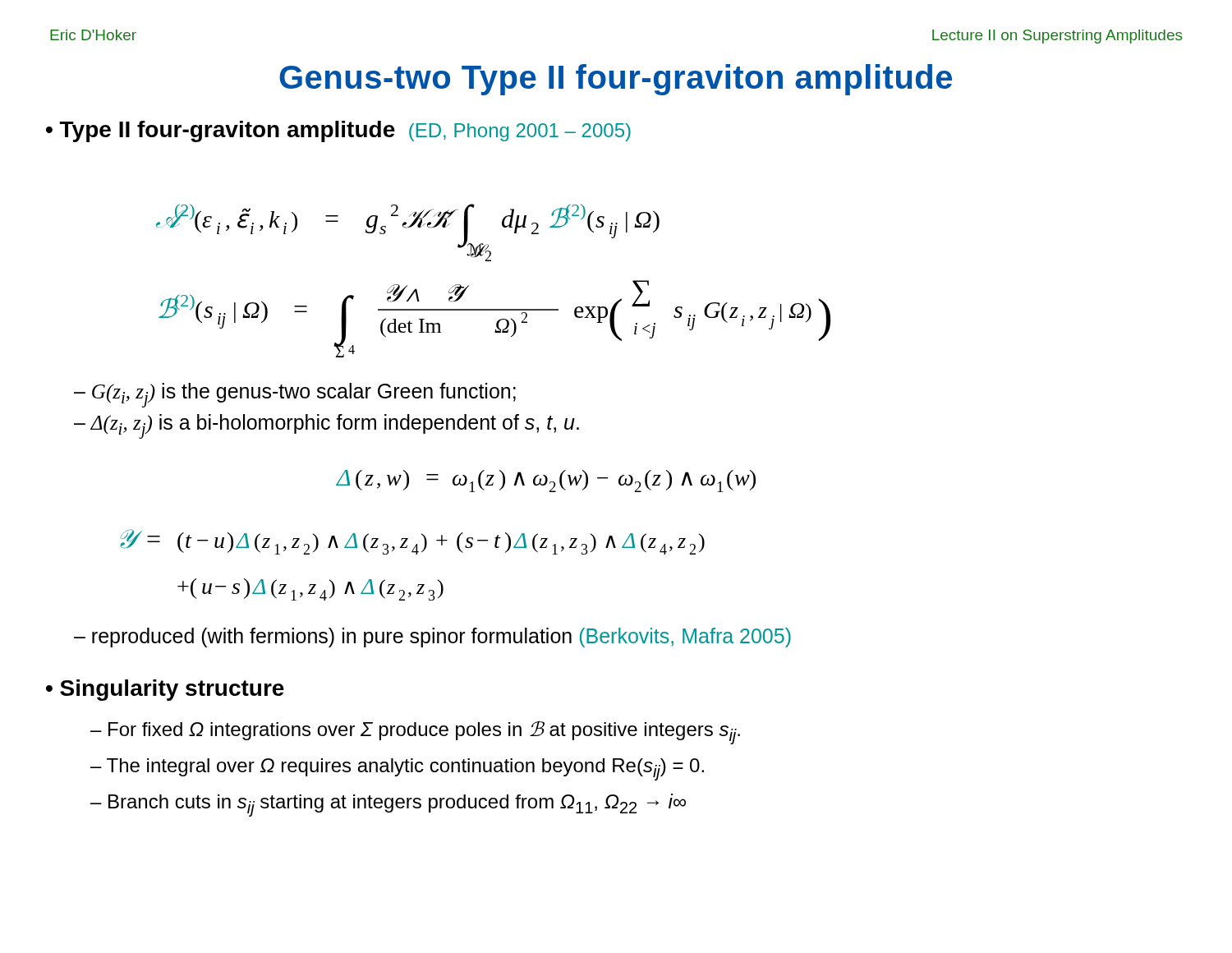1232x953 pixels.
Task: Click on the text block starting "Δ ( z , w"
Action: (616, 476)
